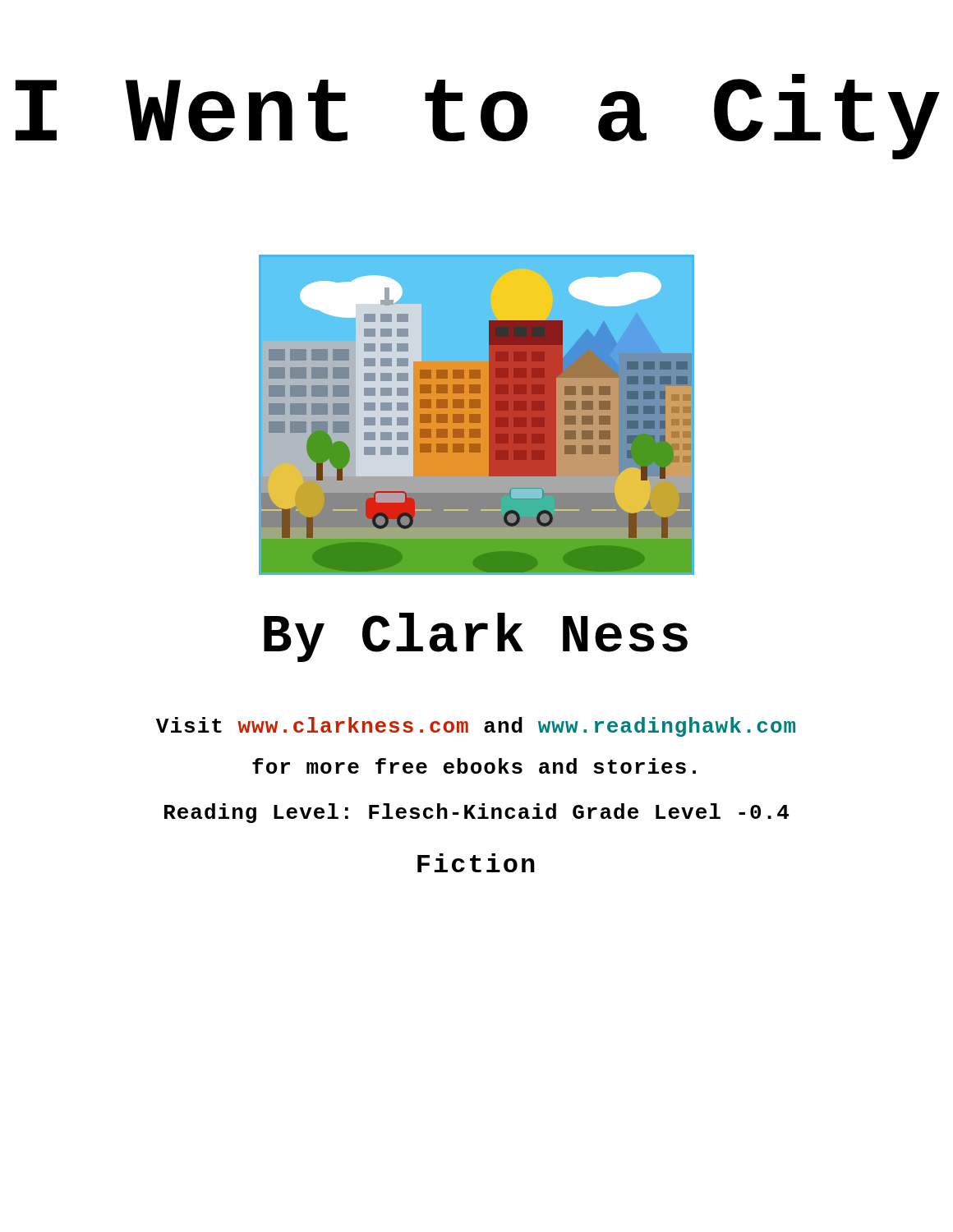Navigate to the element starting "for more free"
This screenshot has width=953, height=1232.
coord(476,768)
